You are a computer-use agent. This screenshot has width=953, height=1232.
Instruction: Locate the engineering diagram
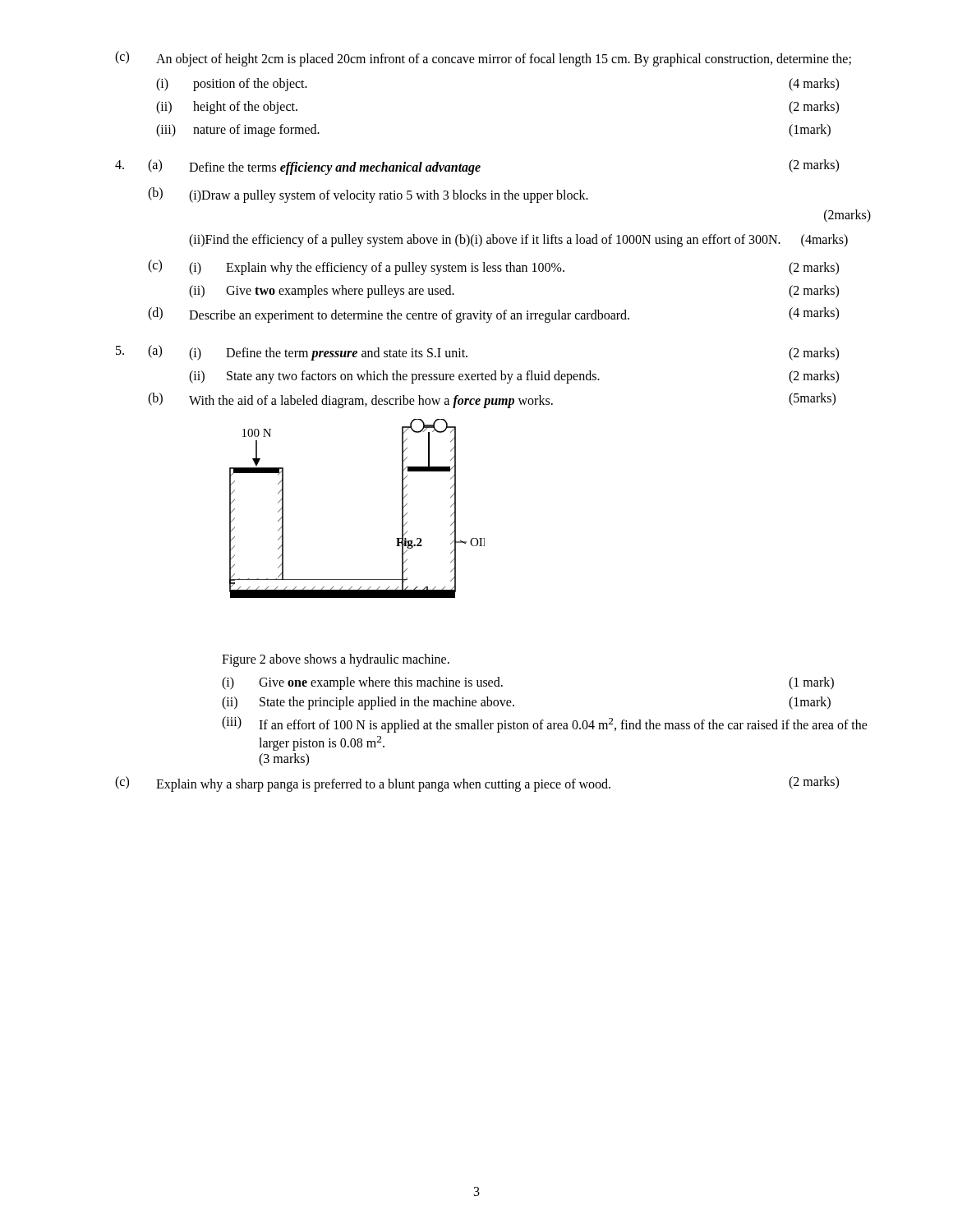(546, 531)
